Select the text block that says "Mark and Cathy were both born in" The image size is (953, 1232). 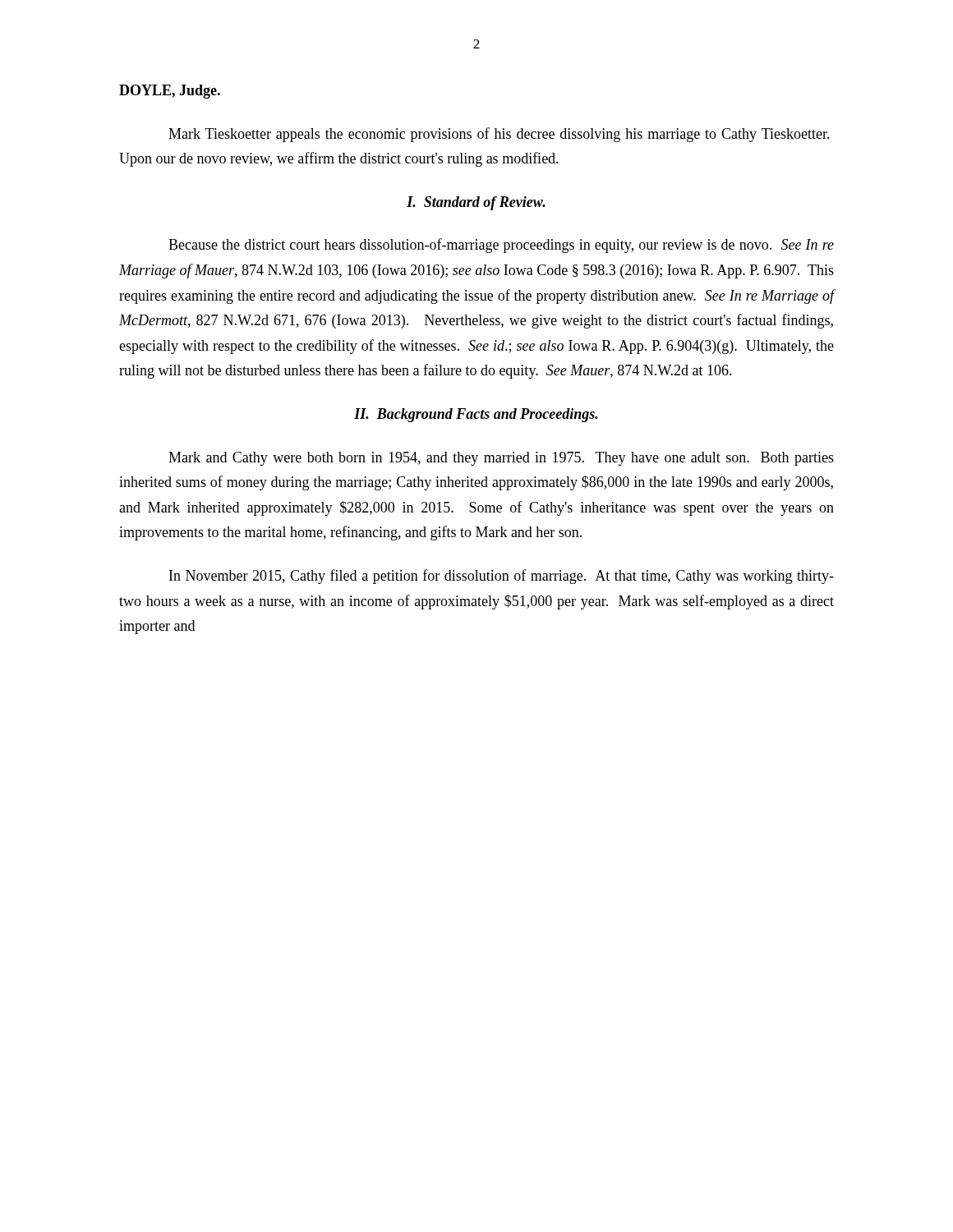[476, 495]
